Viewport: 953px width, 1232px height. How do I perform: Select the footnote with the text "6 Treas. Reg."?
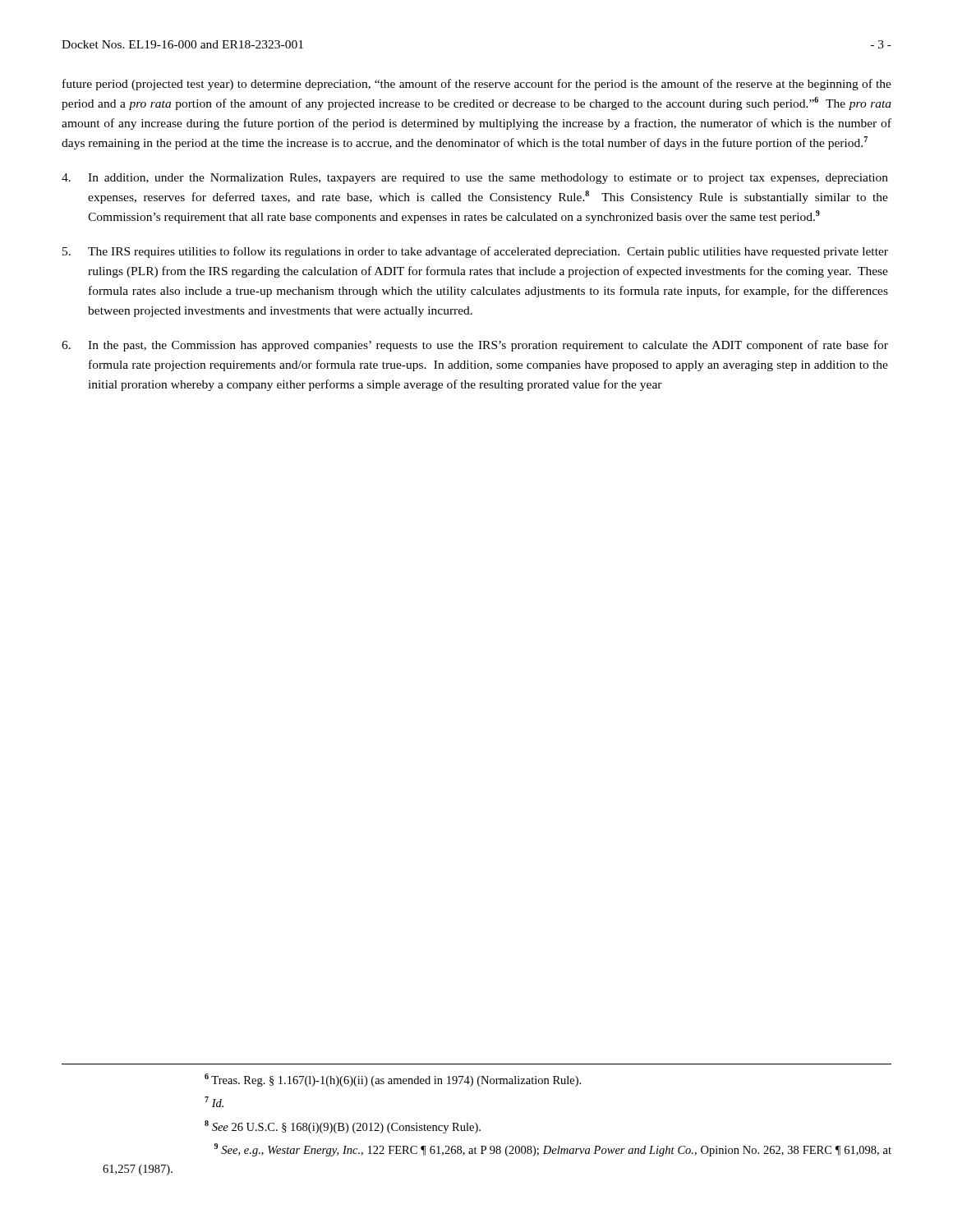tap(322, 1079)
